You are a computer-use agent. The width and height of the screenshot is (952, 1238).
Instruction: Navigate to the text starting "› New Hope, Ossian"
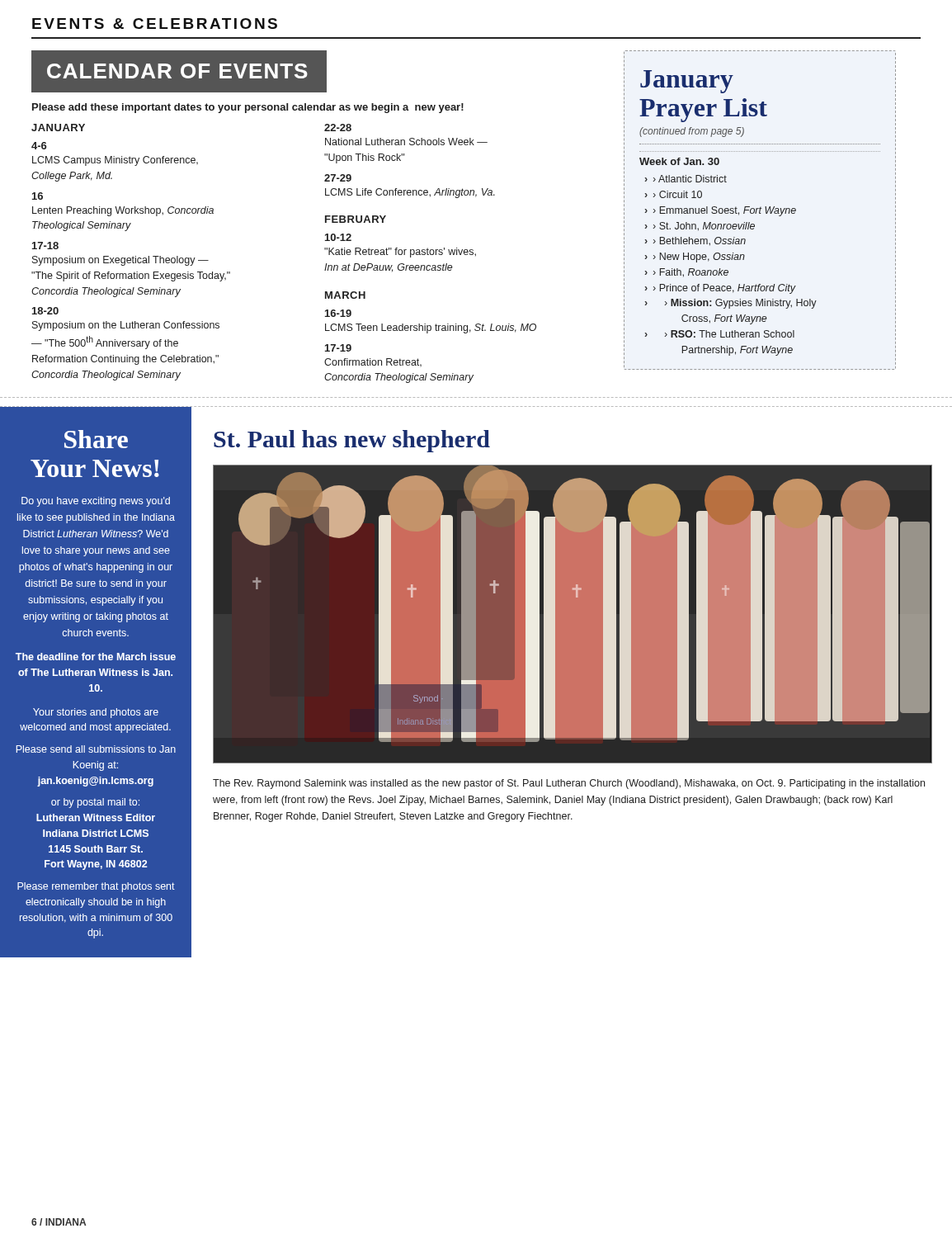tap(699, 257)
